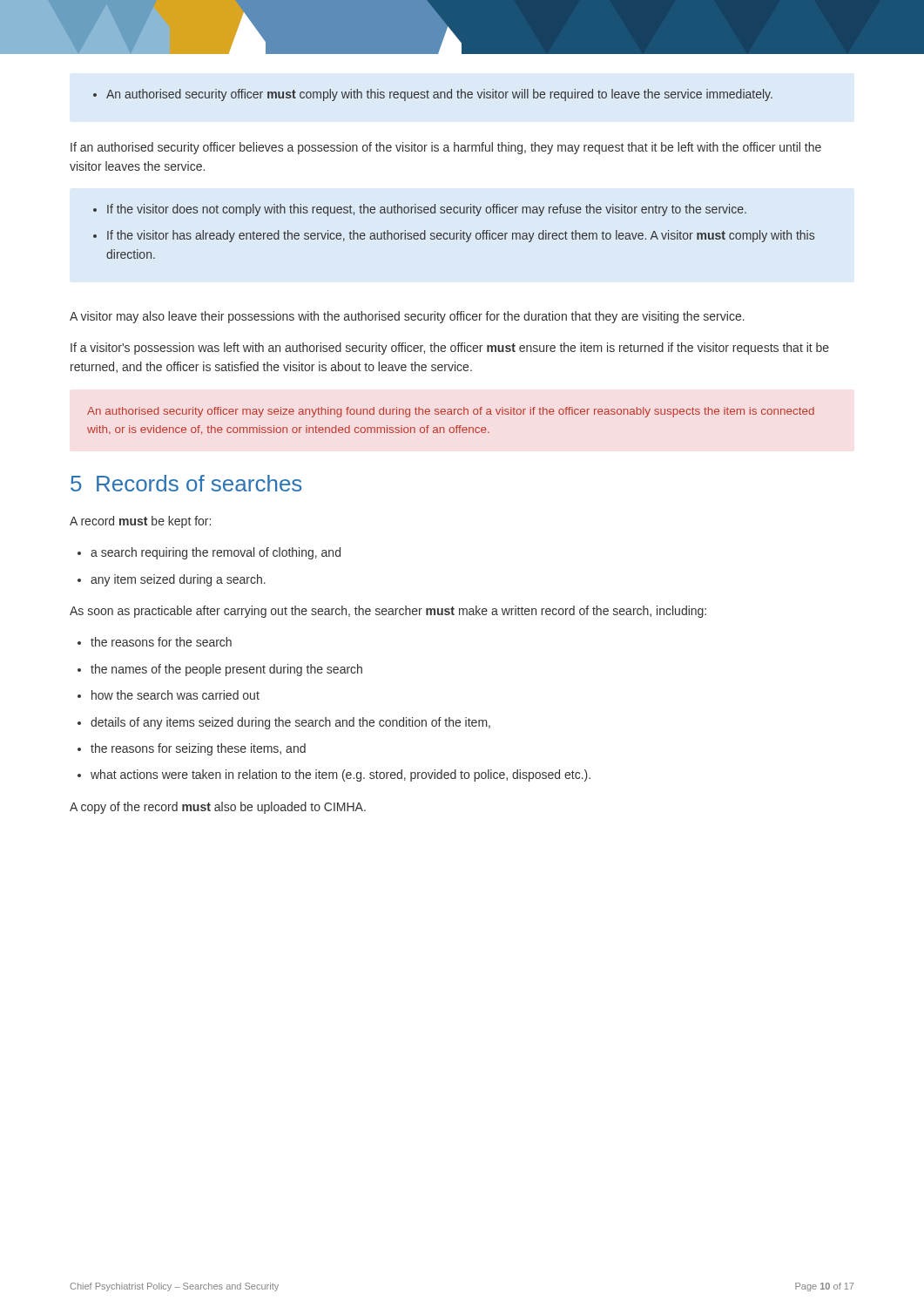Select the region starting "If a visitor's possession was"
Viewport: 924px width, 1307px height.
point(449,357)
